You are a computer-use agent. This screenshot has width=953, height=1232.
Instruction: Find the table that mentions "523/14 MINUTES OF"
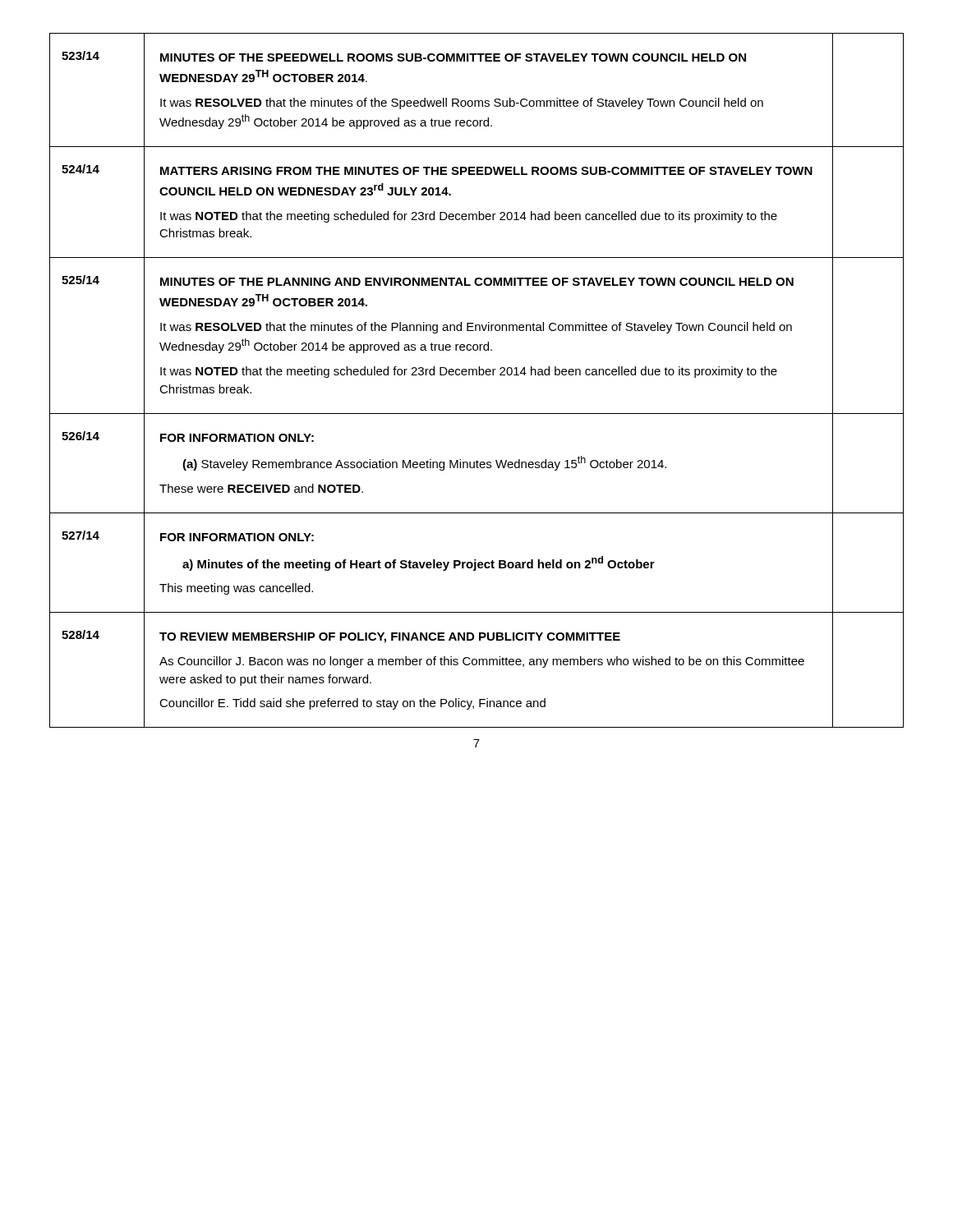(x=476, y=380)
